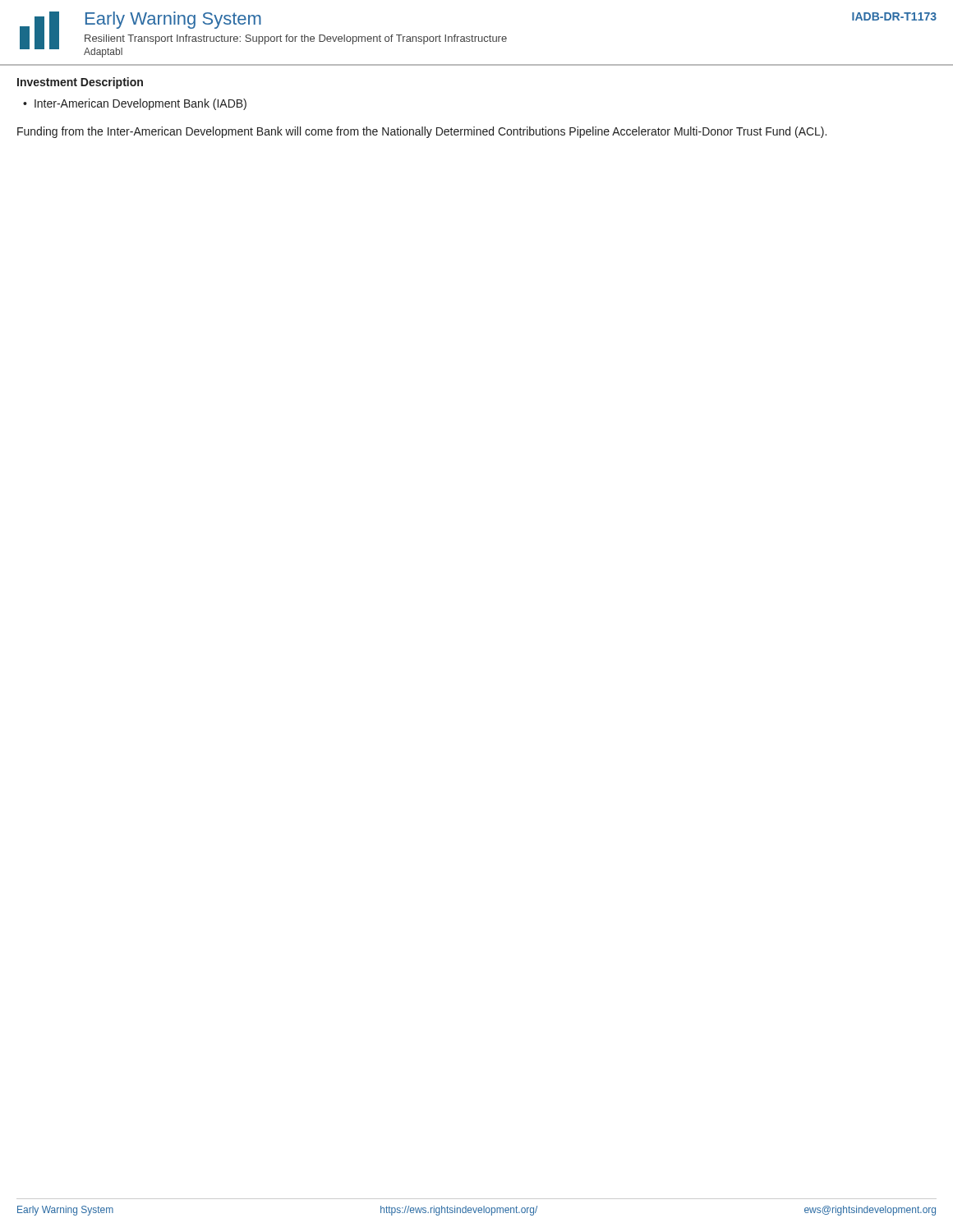This screenshot has width=953, height=1232.
Task: Find "Investment Description" on this page
Action: point(80,82)
